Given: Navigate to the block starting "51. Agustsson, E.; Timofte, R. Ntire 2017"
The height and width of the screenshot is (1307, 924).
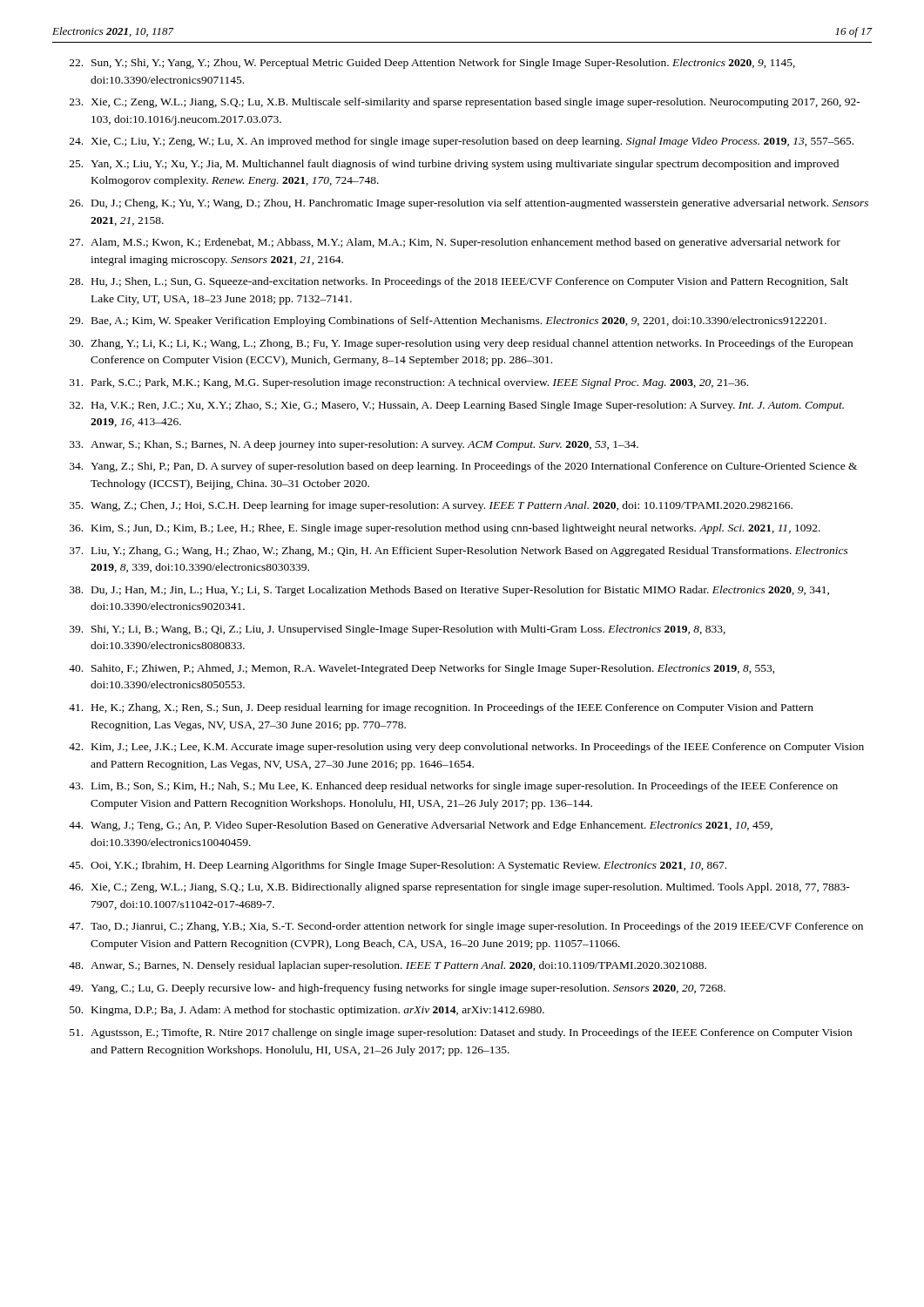Looking at the screenshot, I should coord(462,1041).
